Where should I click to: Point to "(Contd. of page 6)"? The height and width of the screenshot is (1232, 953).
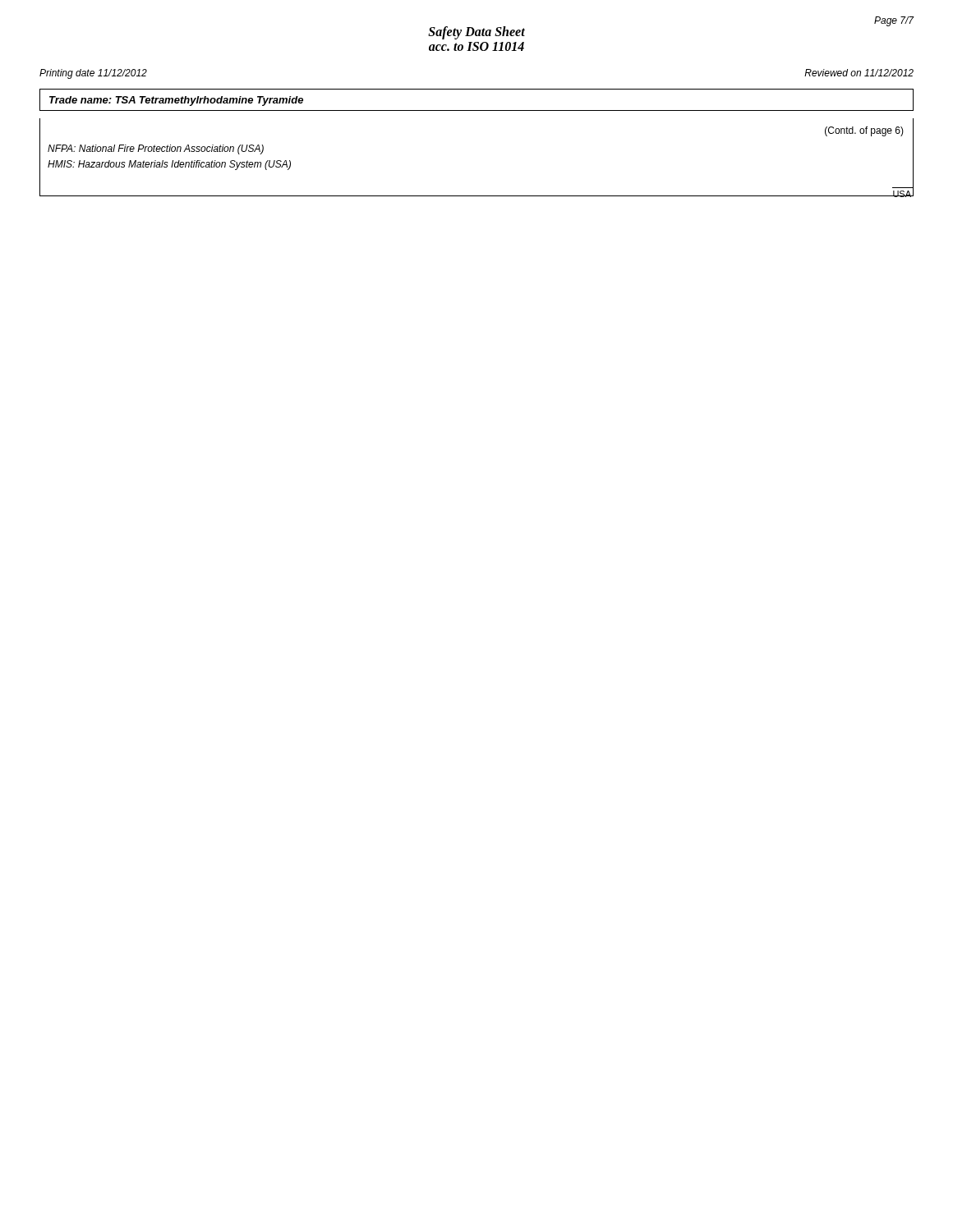coord(864,131)
